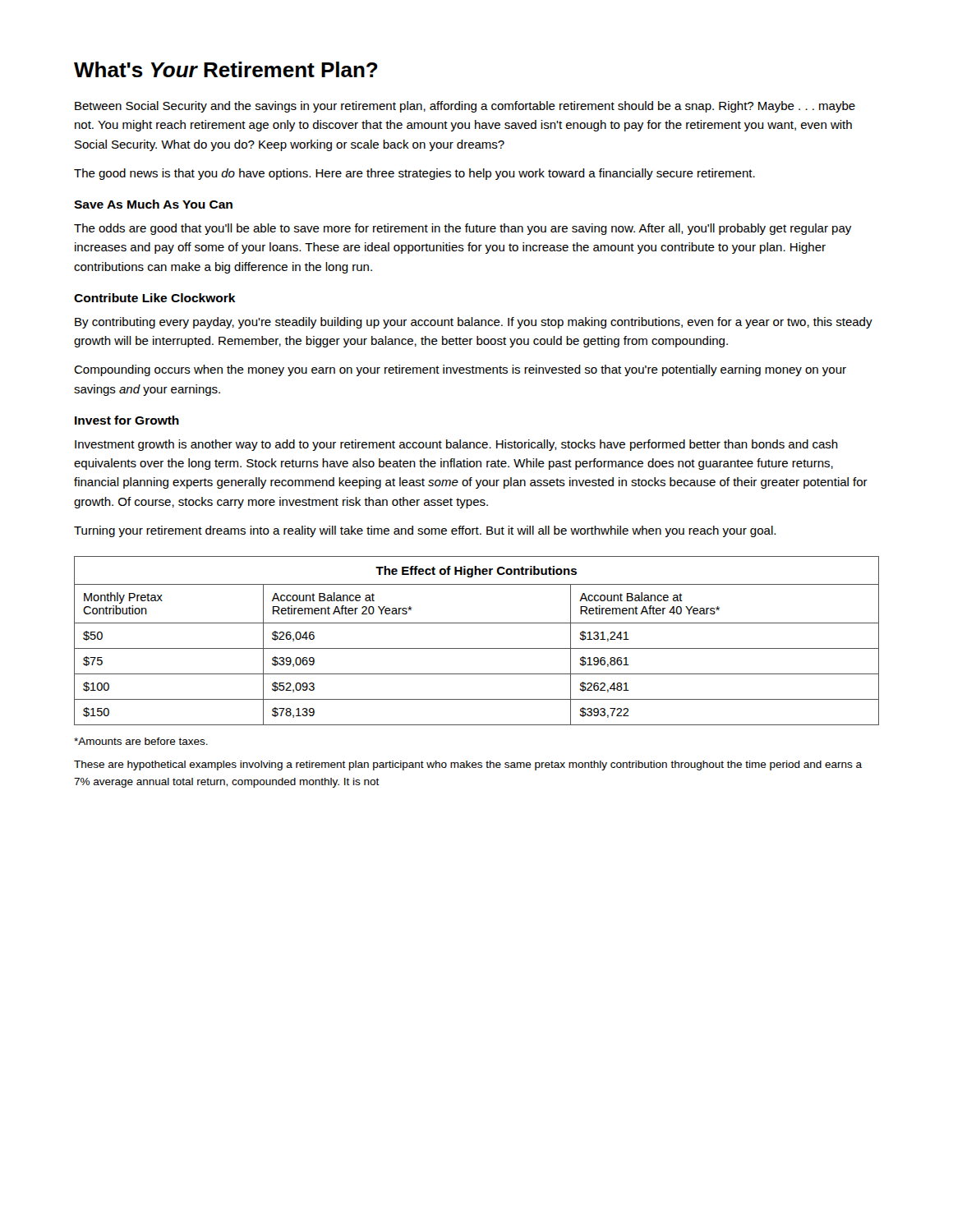Locate the text "Contribute Like Clockwork"

coord(155,298)
